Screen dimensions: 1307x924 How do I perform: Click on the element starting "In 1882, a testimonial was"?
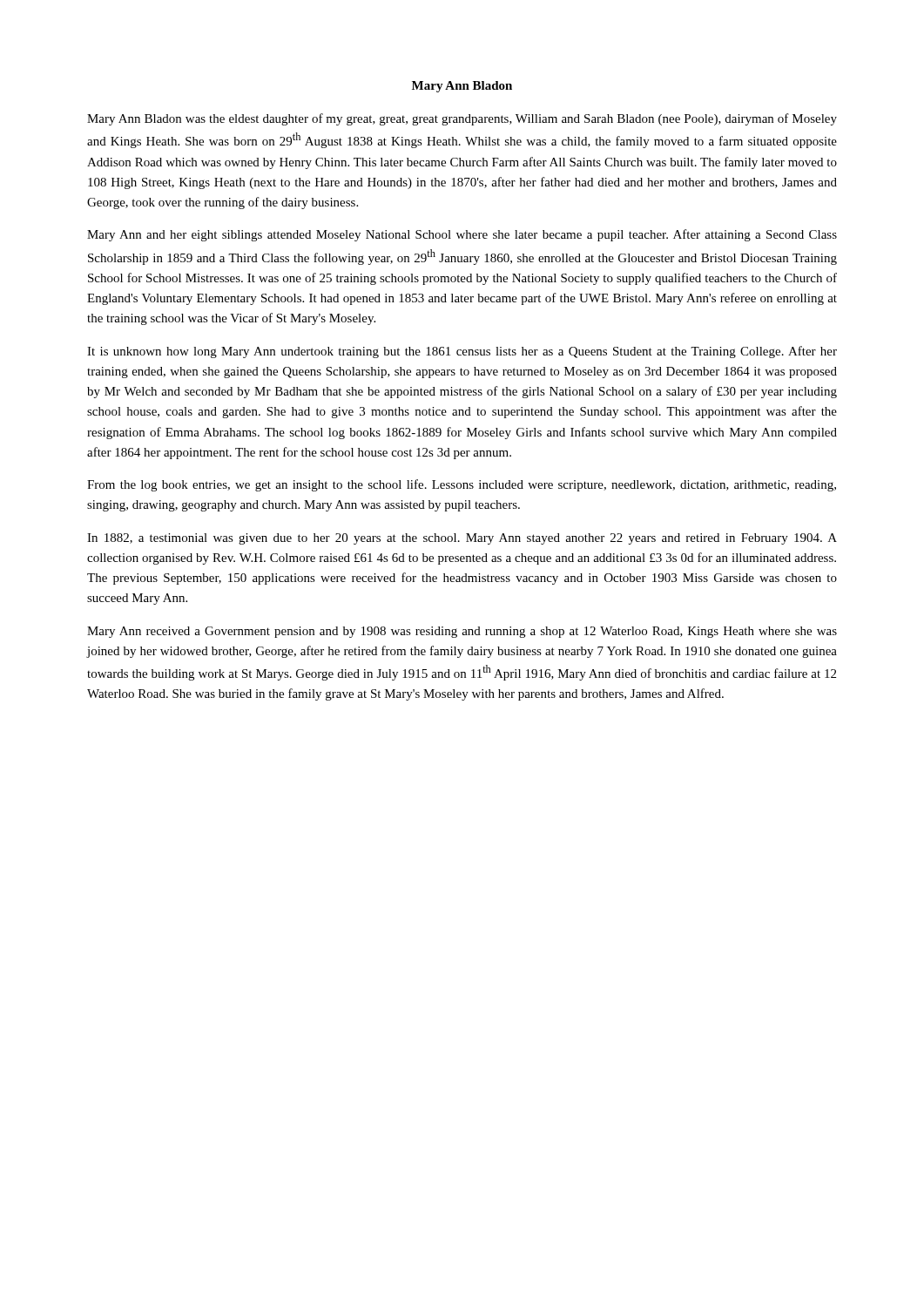[462, 568]
